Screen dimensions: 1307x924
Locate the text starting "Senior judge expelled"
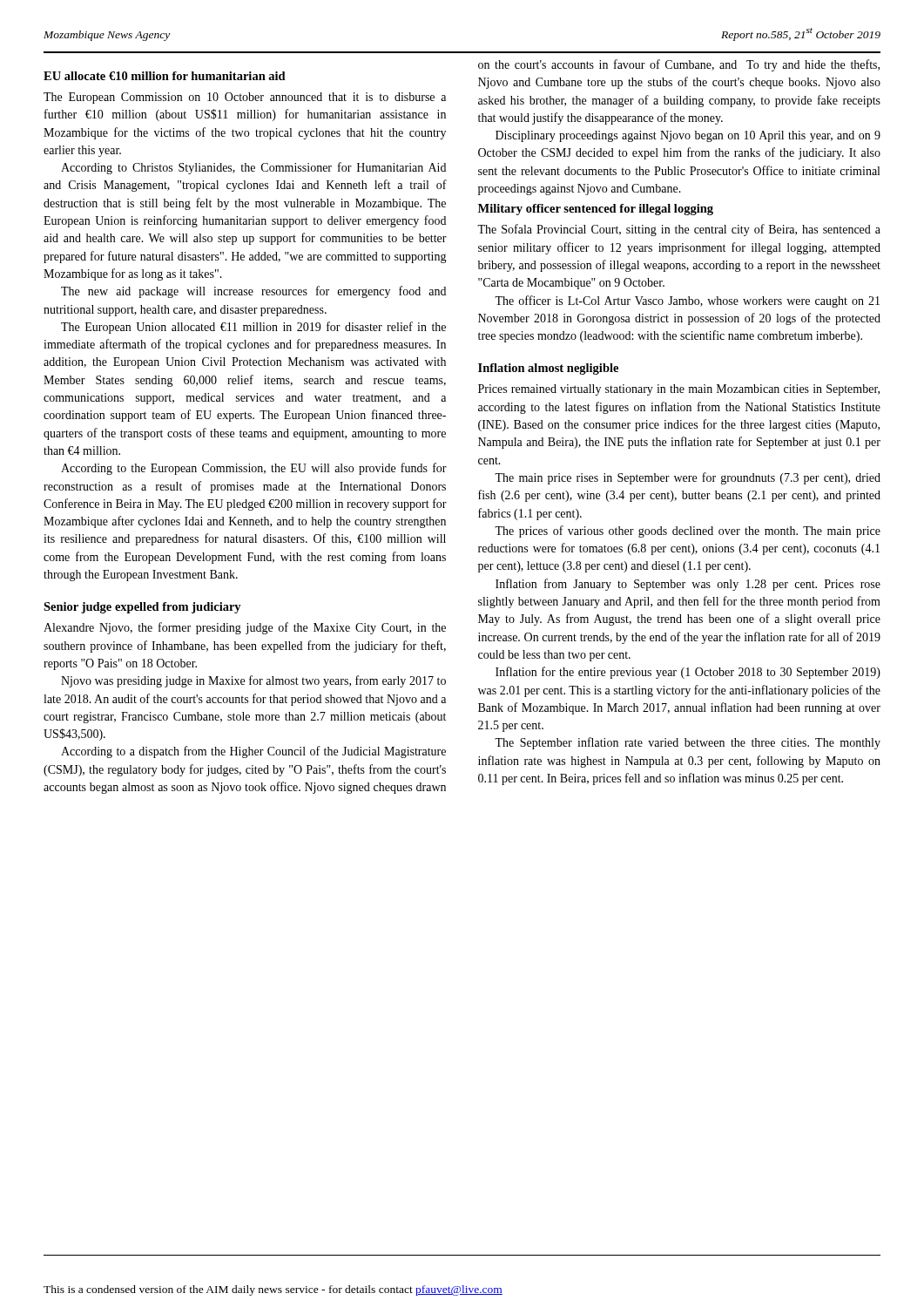pyautogui.click(x=142, y=607)
